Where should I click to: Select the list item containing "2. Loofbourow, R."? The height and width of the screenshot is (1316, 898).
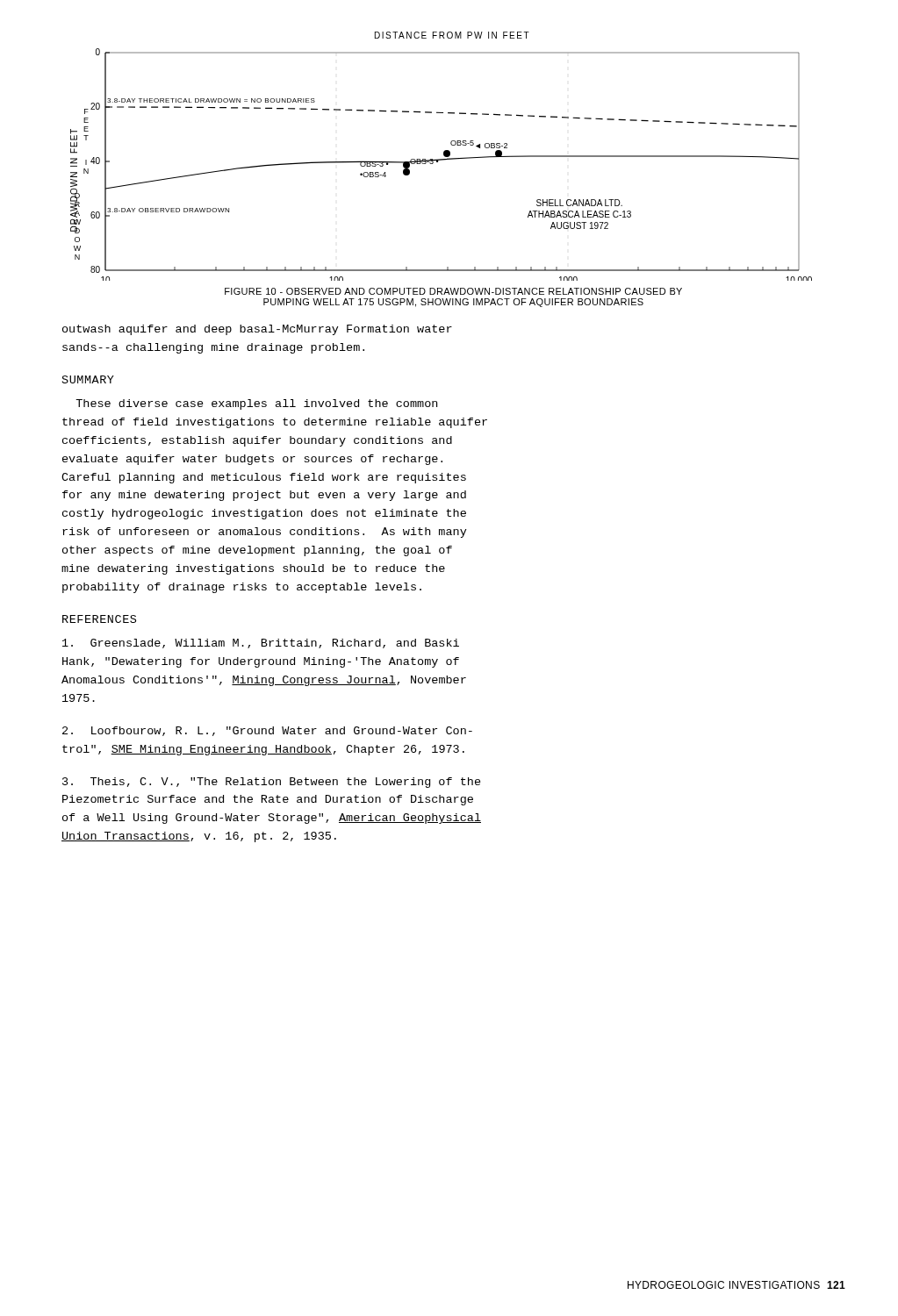click(268, 740)
